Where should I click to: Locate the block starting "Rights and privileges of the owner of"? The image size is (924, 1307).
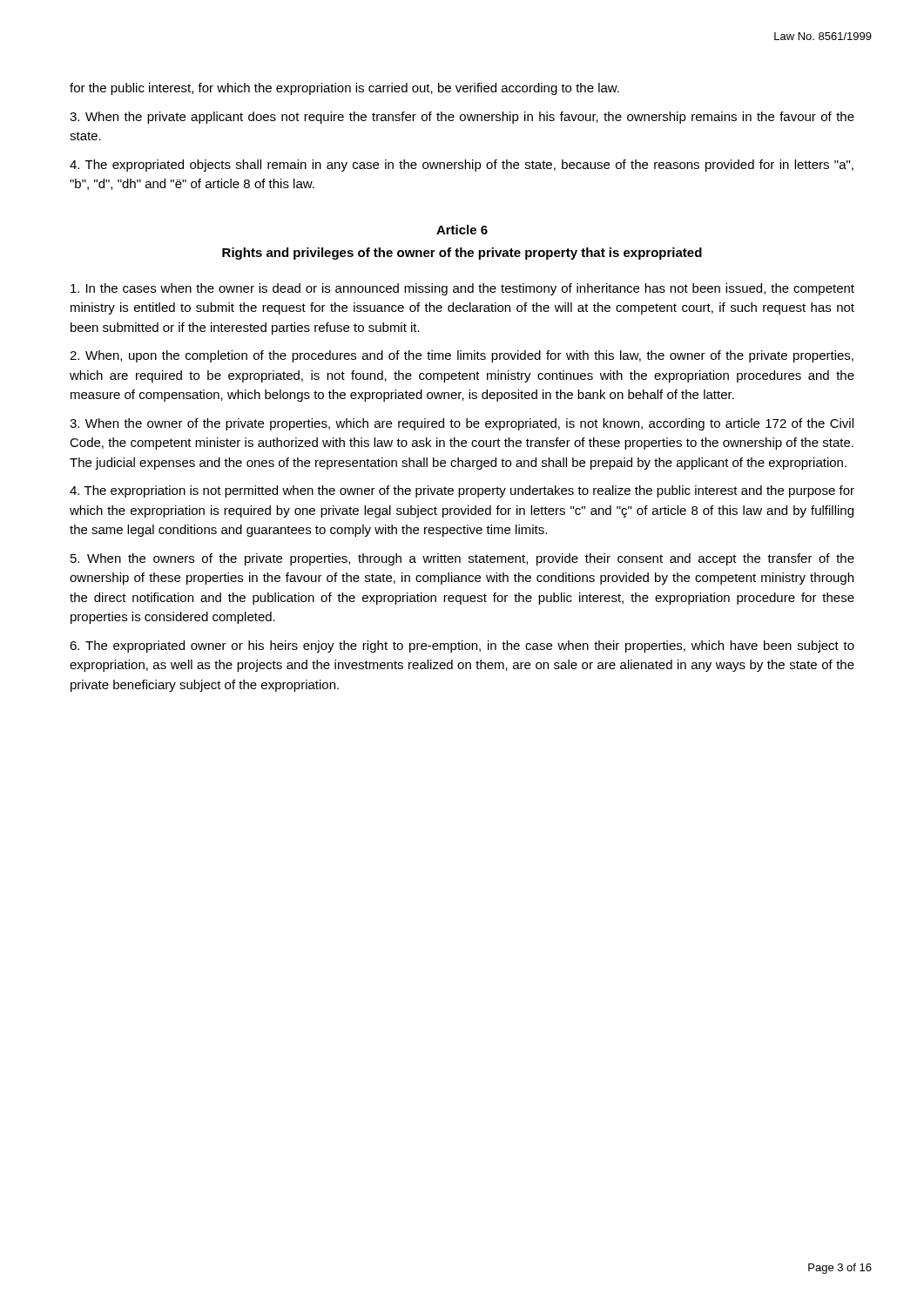[462, 252]
